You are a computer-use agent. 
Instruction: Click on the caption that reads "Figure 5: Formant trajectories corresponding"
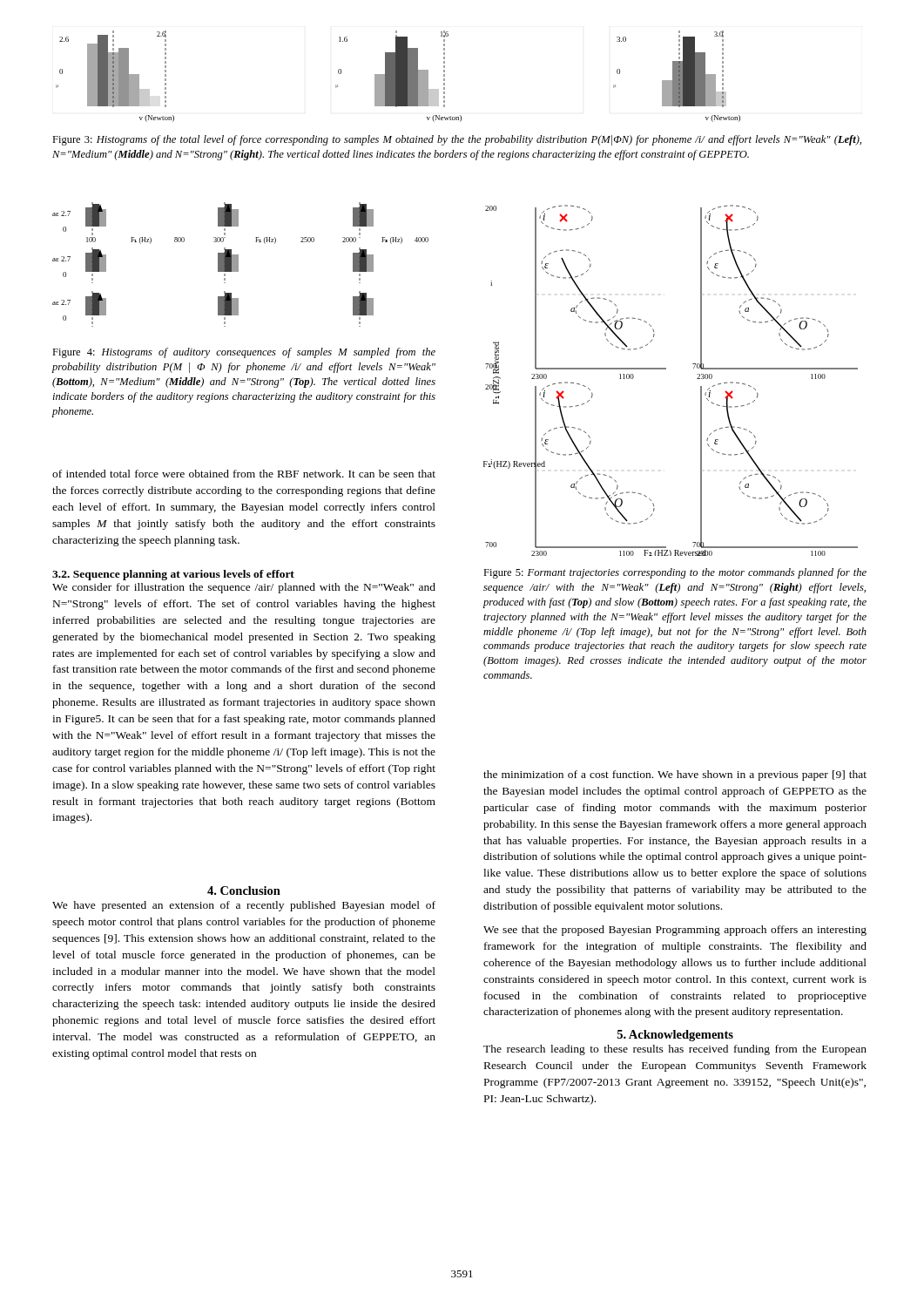[675, 624]
